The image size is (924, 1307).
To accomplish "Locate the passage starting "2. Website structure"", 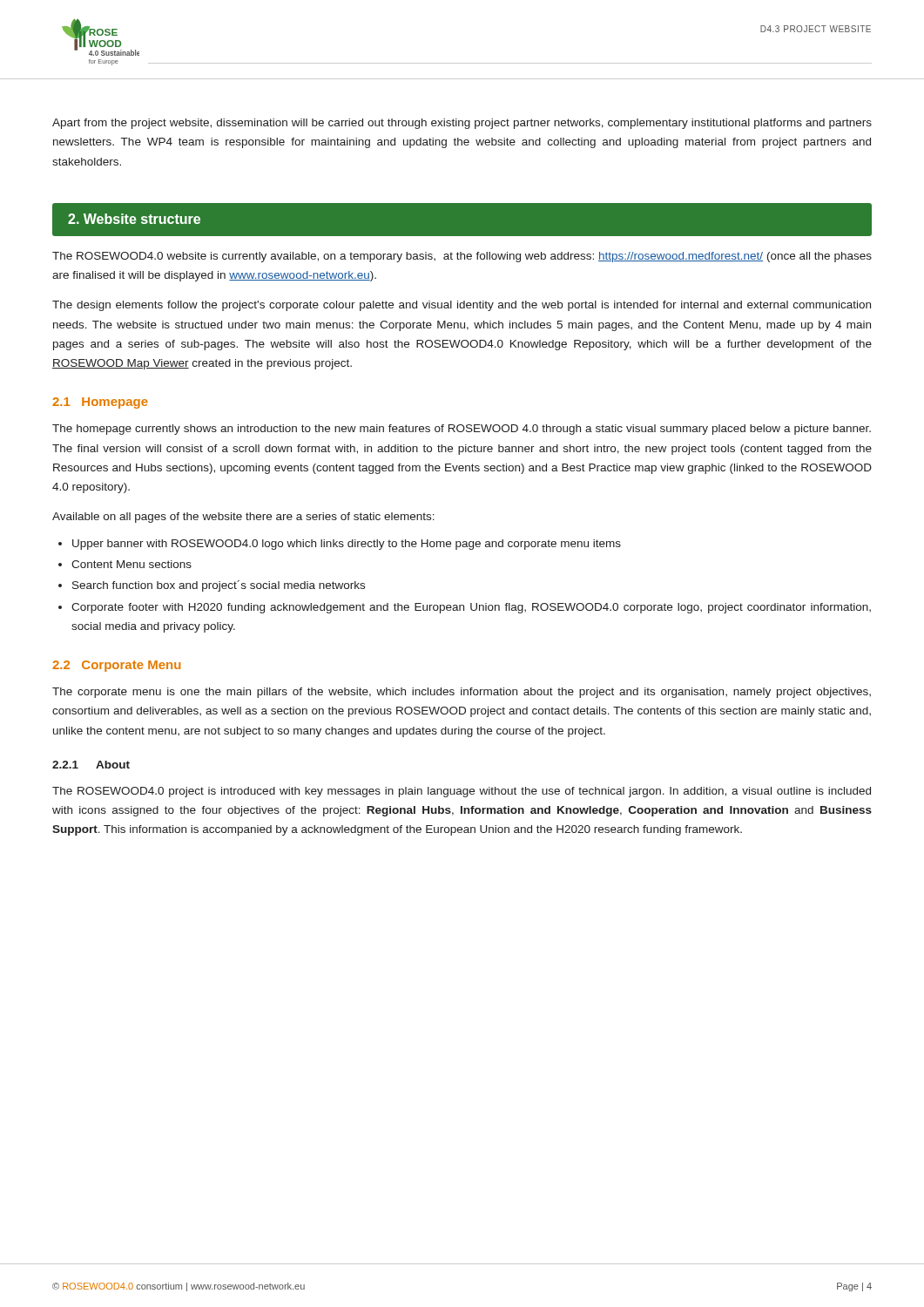I will [x=134, y=219].
